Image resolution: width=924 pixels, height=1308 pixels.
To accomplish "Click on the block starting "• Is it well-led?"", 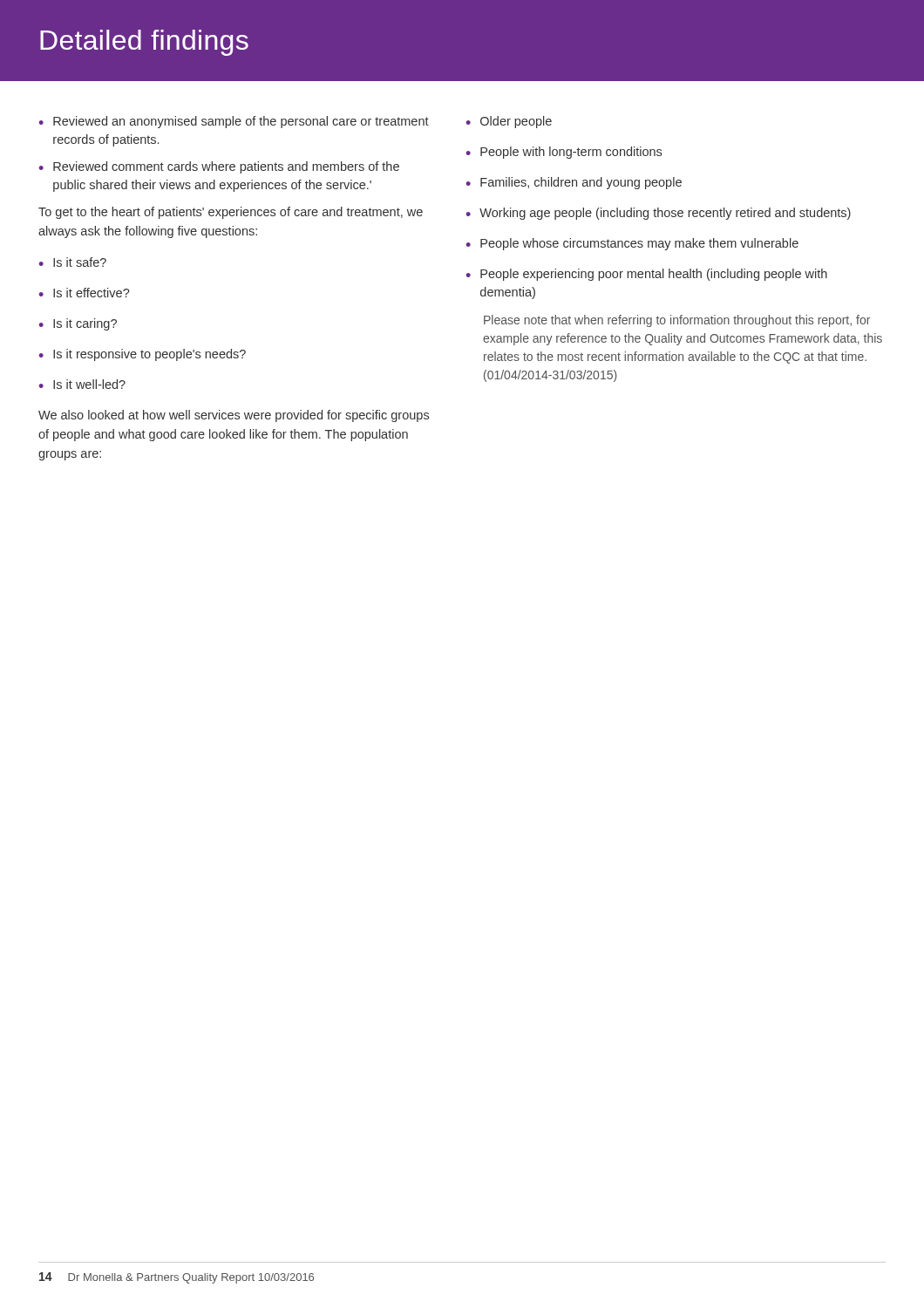I will [82, 387].
